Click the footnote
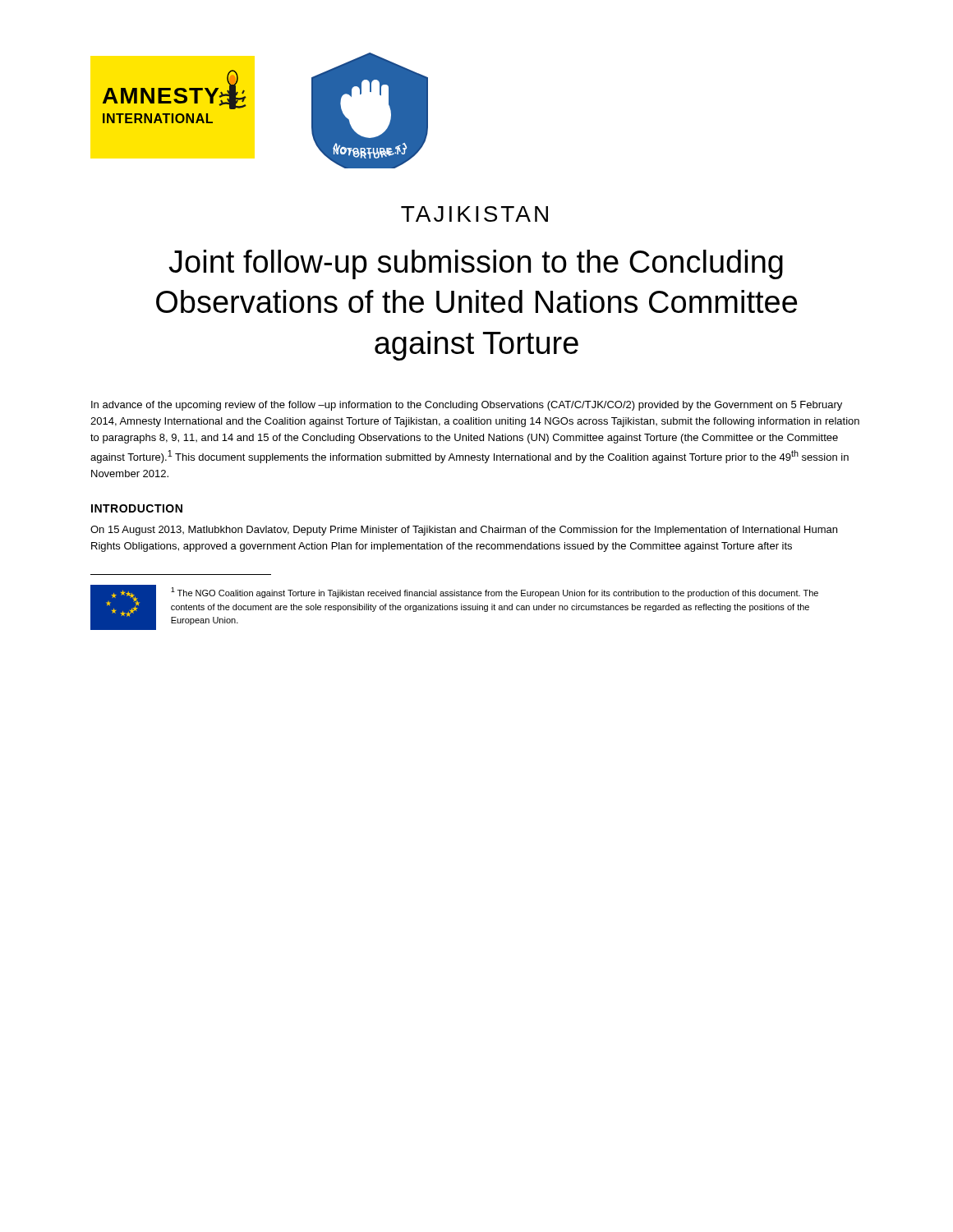The image size is (953, 1232). click(x=495, y=606)
